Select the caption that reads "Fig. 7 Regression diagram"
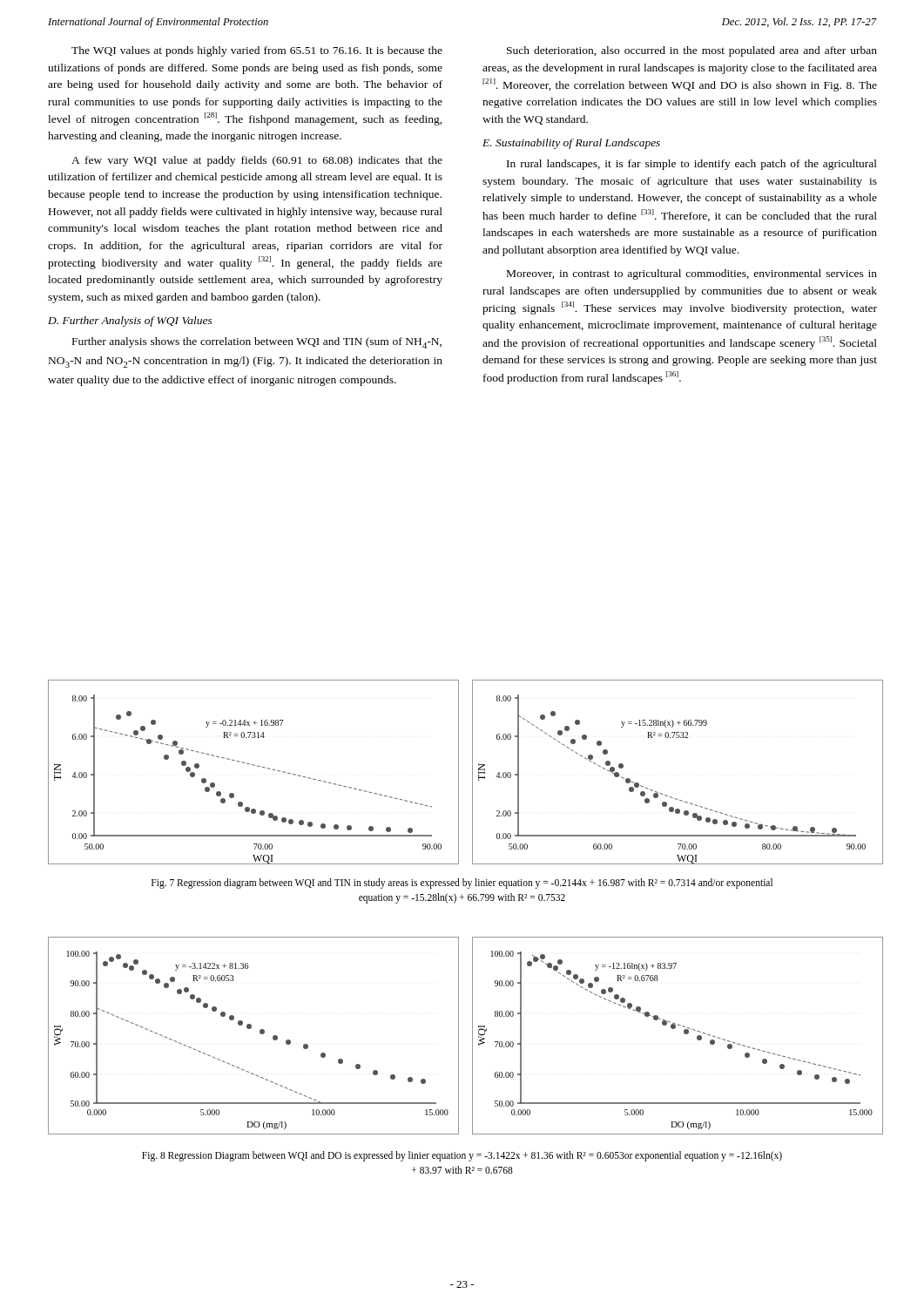Viewport: 924px width, 1307px height. pos(462,890)
